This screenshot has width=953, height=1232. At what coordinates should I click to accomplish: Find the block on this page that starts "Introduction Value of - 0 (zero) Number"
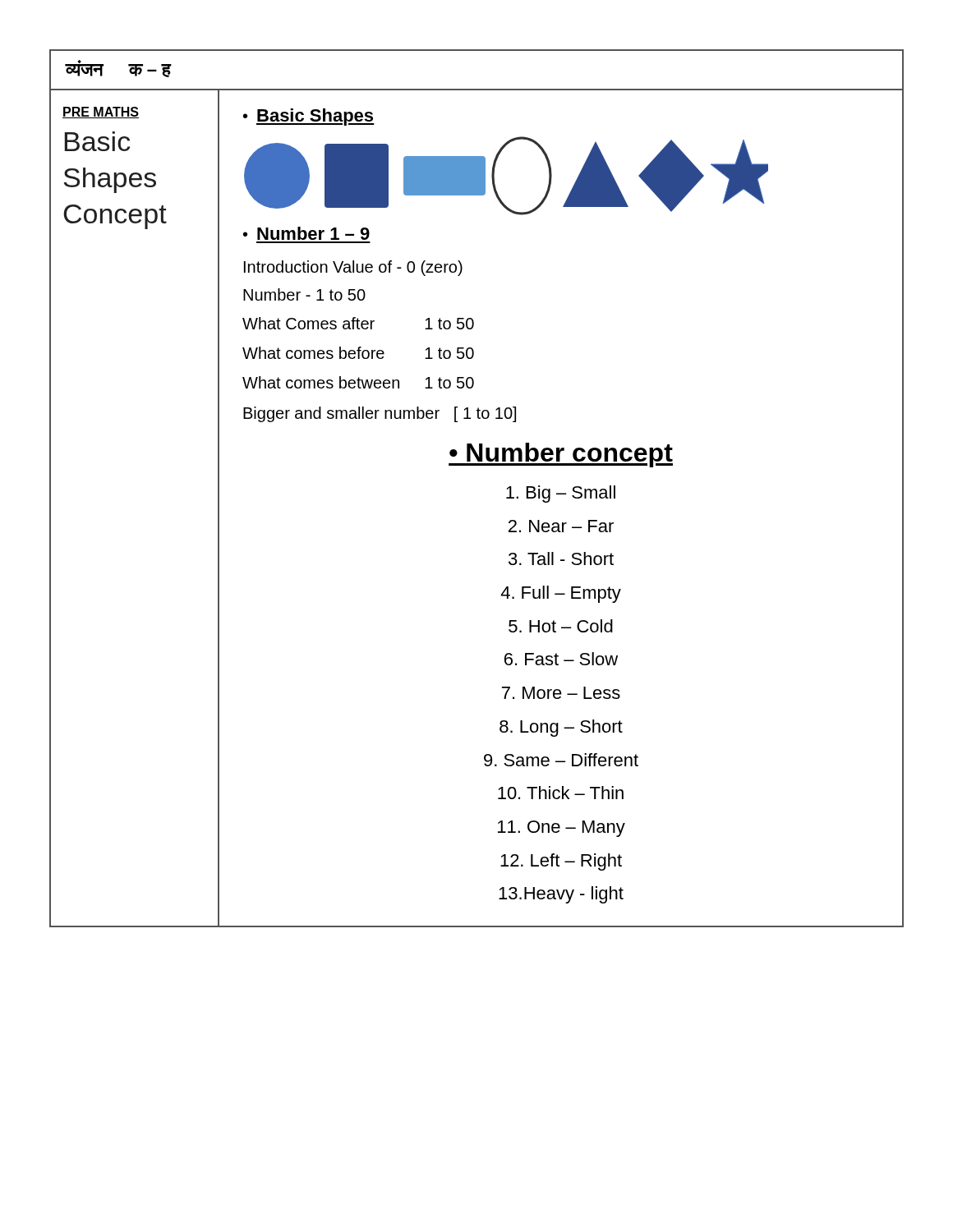coord(358,328)
